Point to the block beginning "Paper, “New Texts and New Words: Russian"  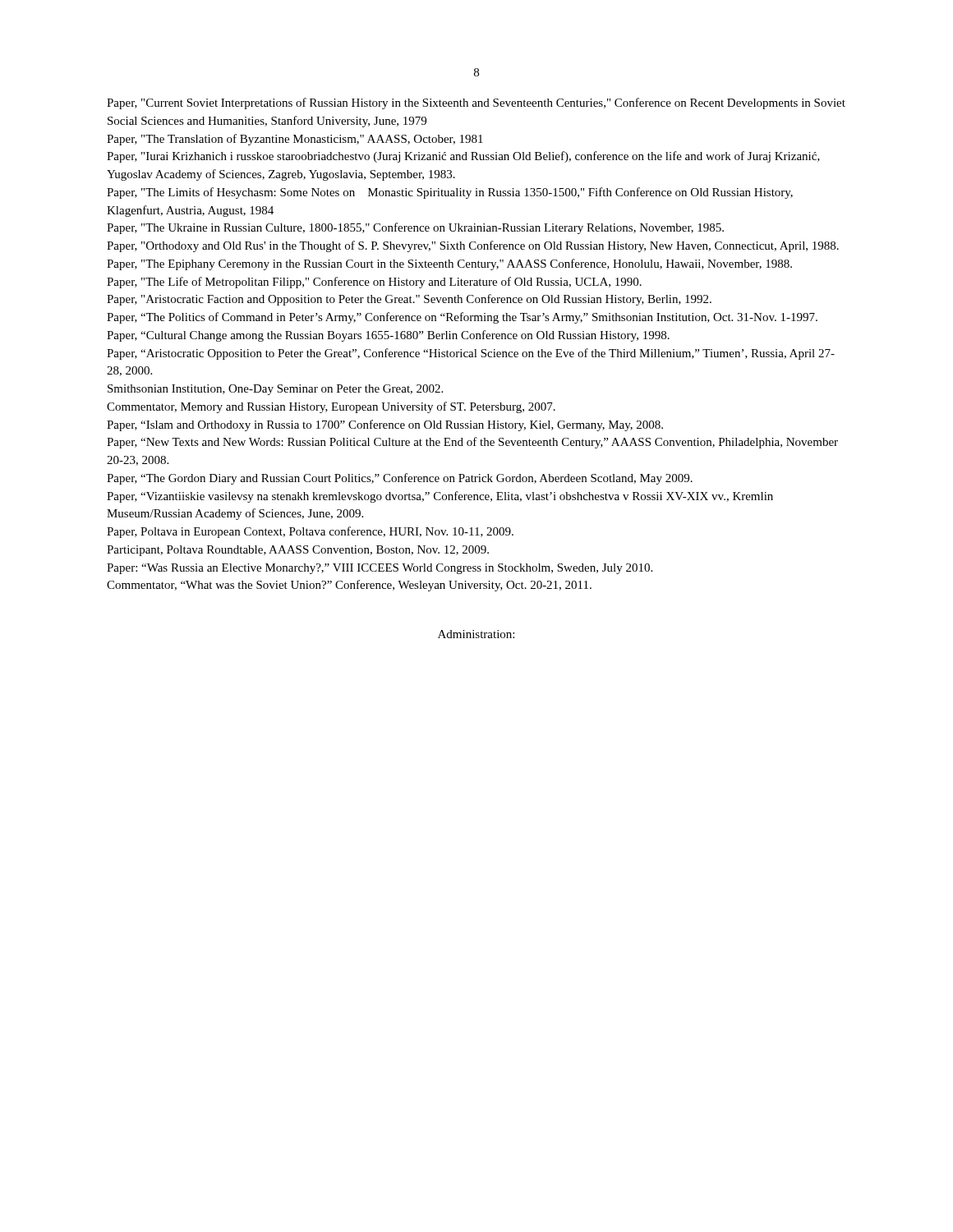(x=472, y=451)
